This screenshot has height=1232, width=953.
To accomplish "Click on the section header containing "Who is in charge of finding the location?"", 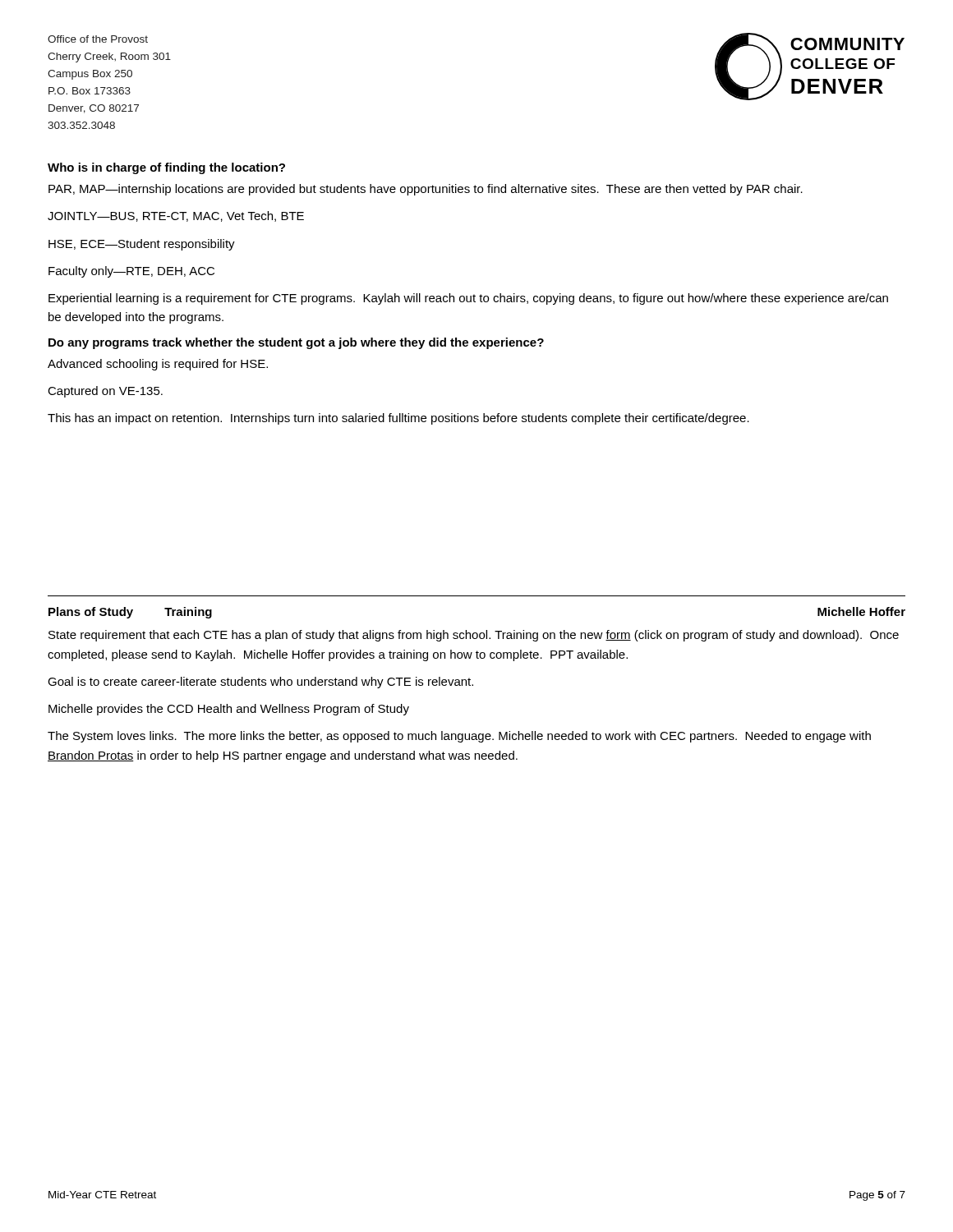I will point(167,167).
